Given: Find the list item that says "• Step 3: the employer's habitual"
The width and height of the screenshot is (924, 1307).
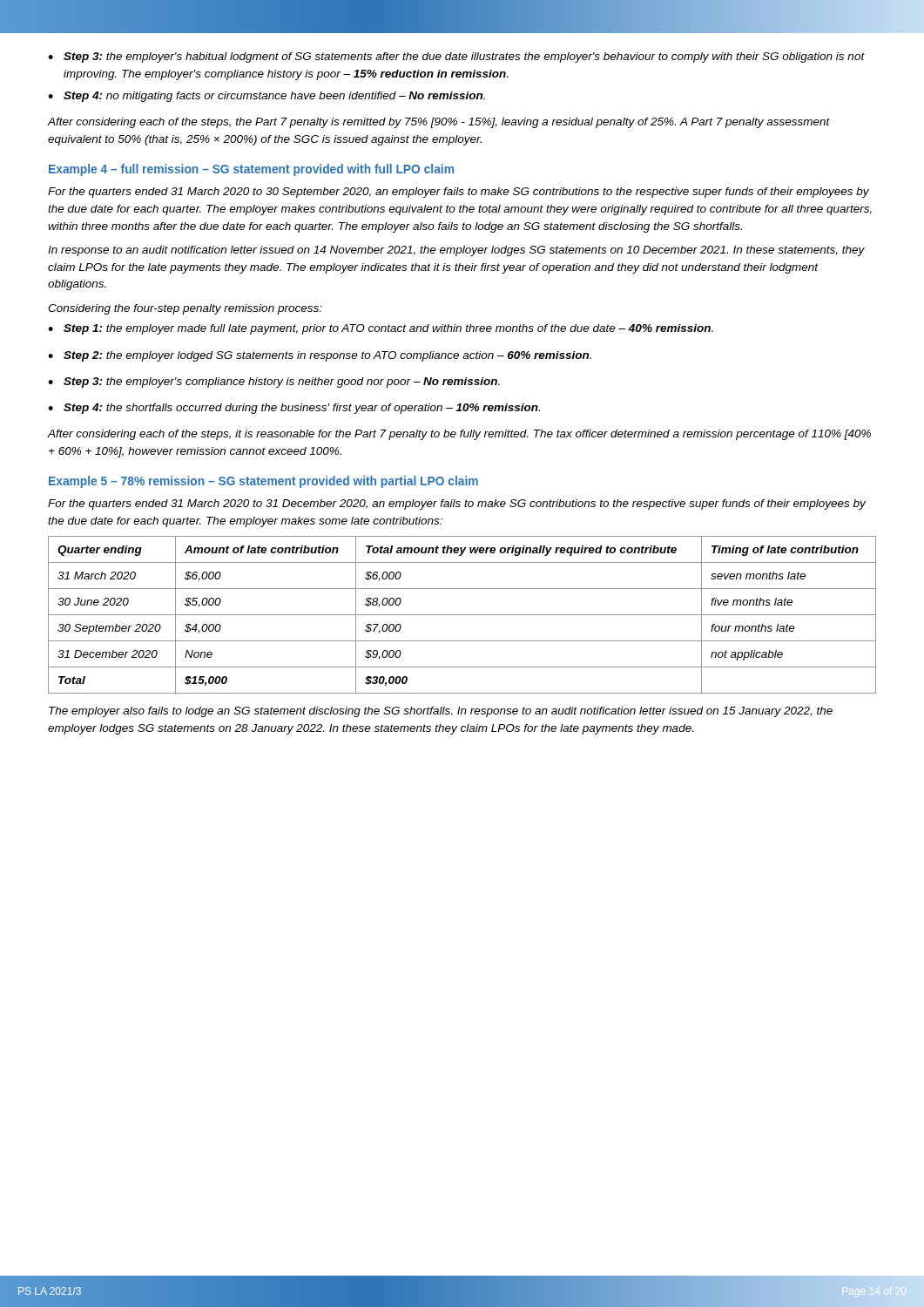Looking at the screenshot, I should 462,65.
